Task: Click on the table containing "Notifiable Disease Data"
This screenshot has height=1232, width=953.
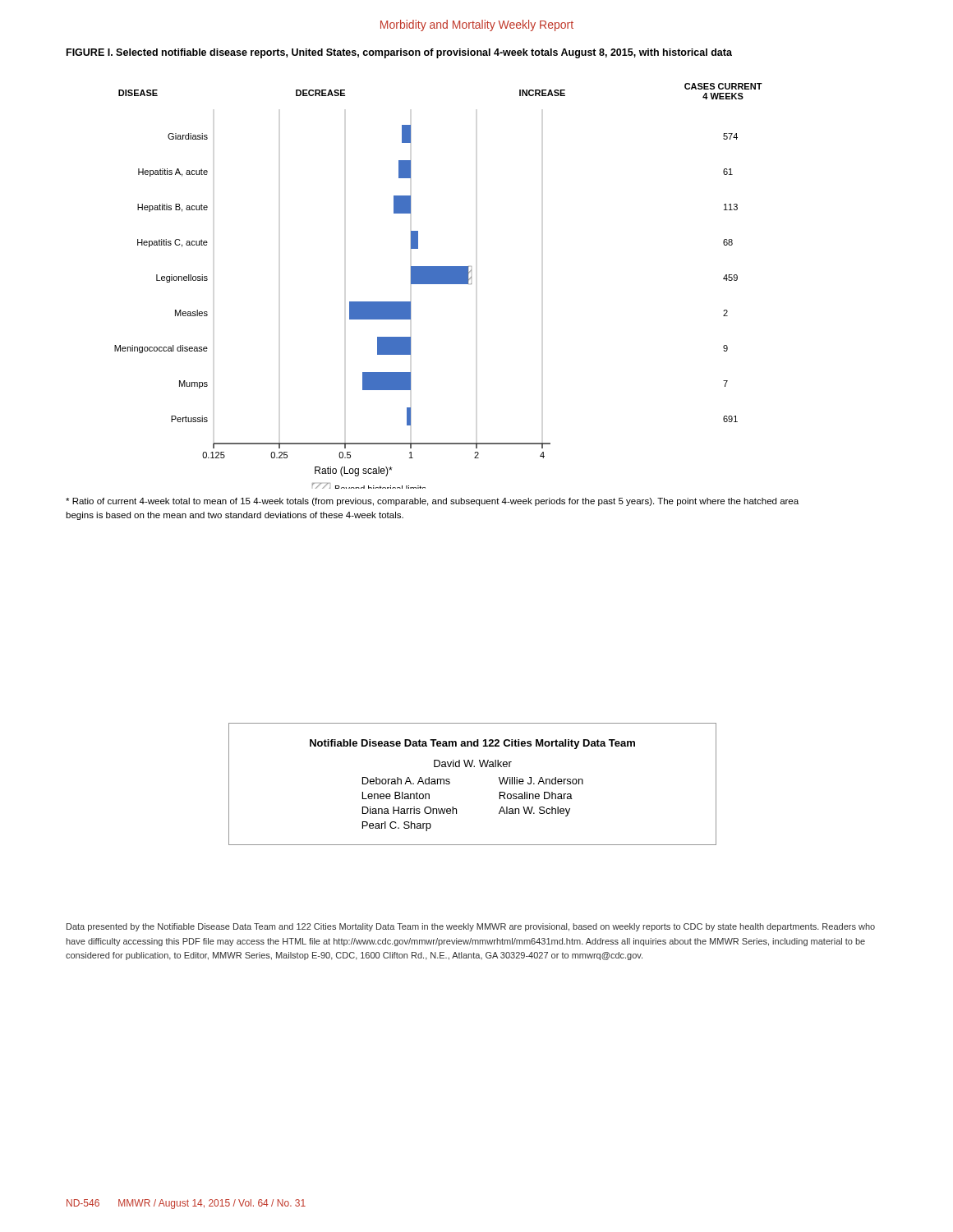Action: [x=472, y=784]
